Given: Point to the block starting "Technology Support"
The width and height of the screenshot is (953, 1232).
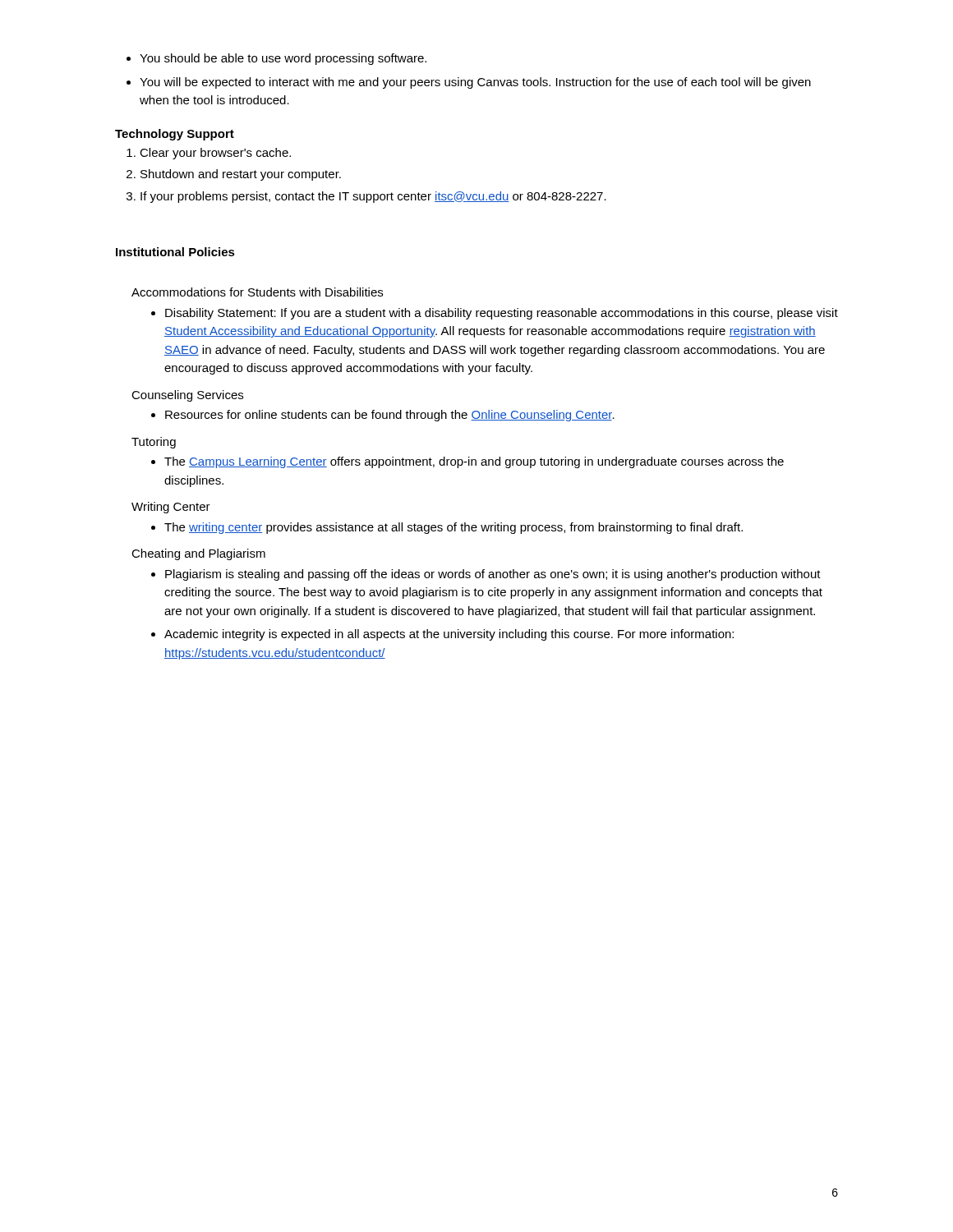Looking at the screenshot, I should pos(174,133).
